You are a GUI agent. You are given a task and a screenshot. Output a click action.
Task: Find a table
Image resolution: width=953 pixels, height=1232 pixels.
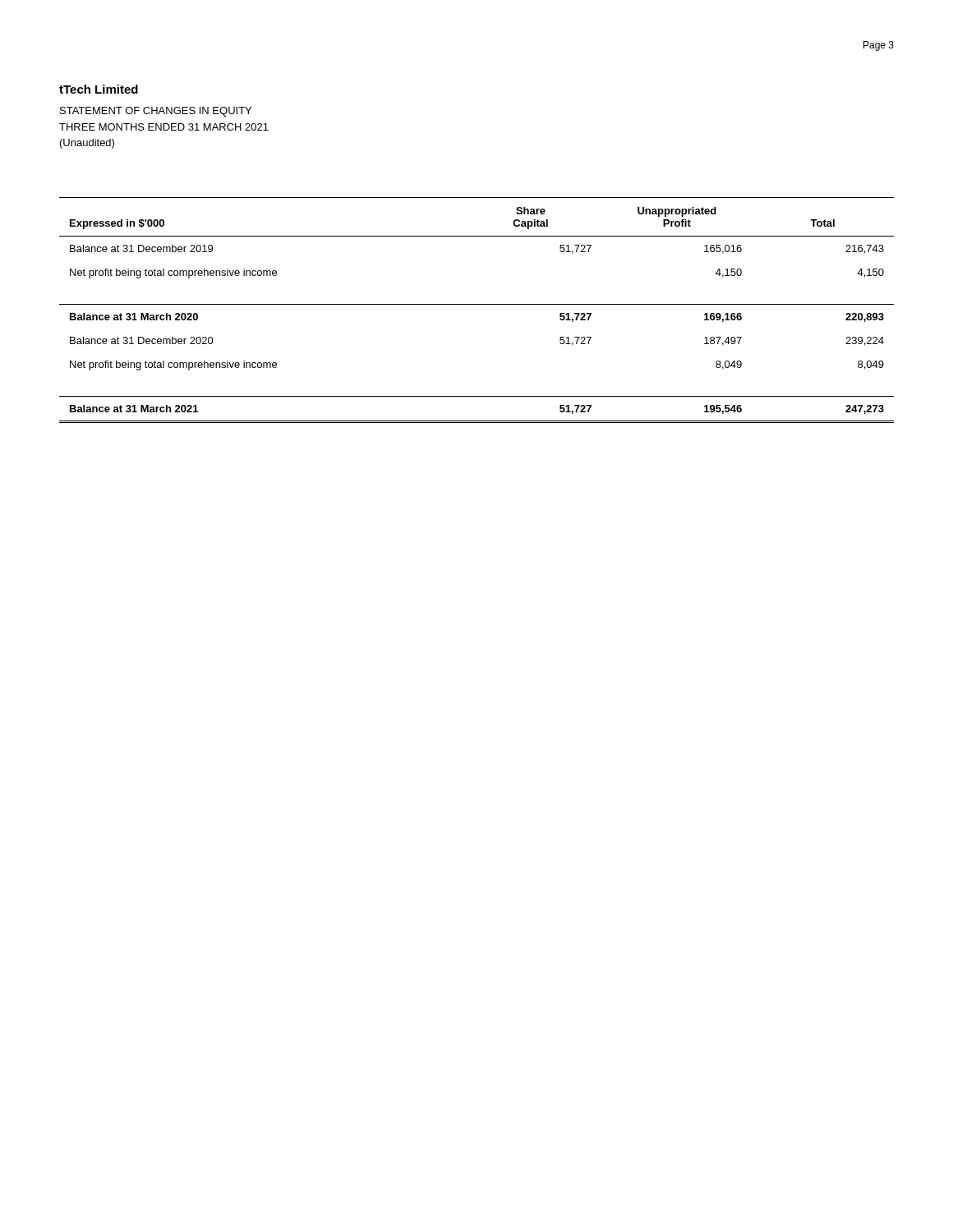tap(476, 310)
